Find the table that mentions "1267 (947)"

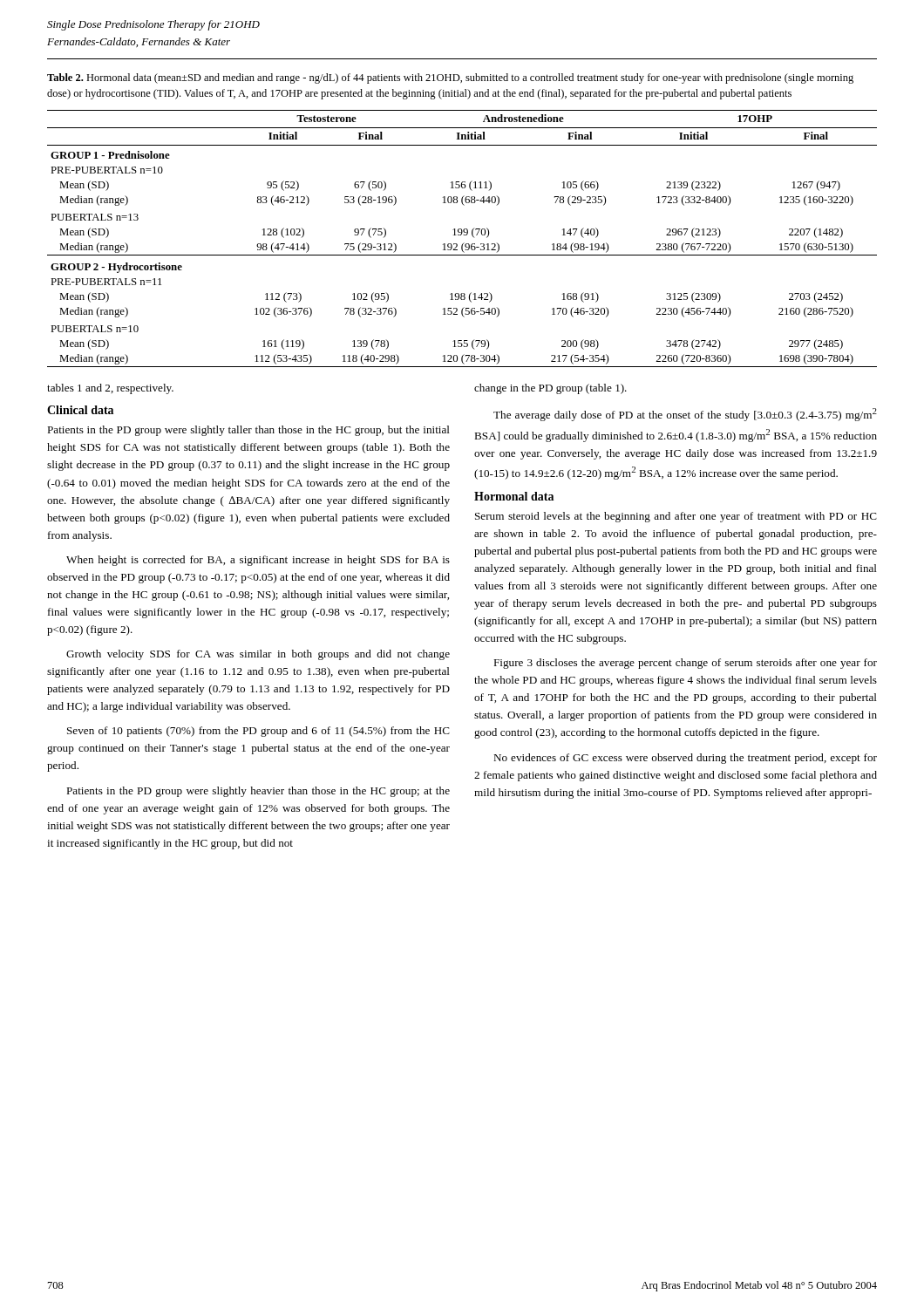click(x=462, y=239)
